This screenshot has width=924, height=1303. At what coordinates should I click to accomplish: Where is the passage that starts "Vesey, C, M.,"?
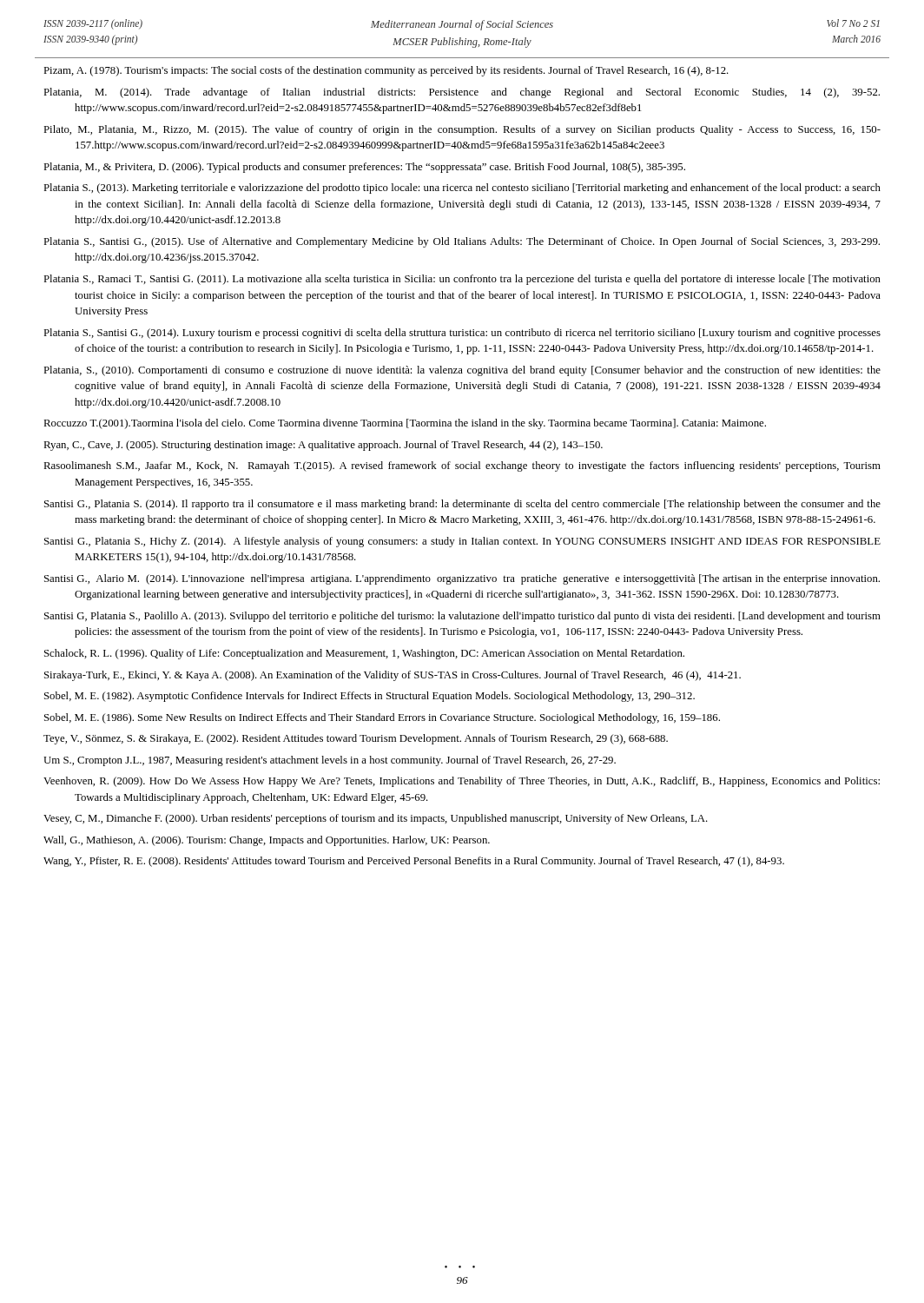[x=376, y=819]
